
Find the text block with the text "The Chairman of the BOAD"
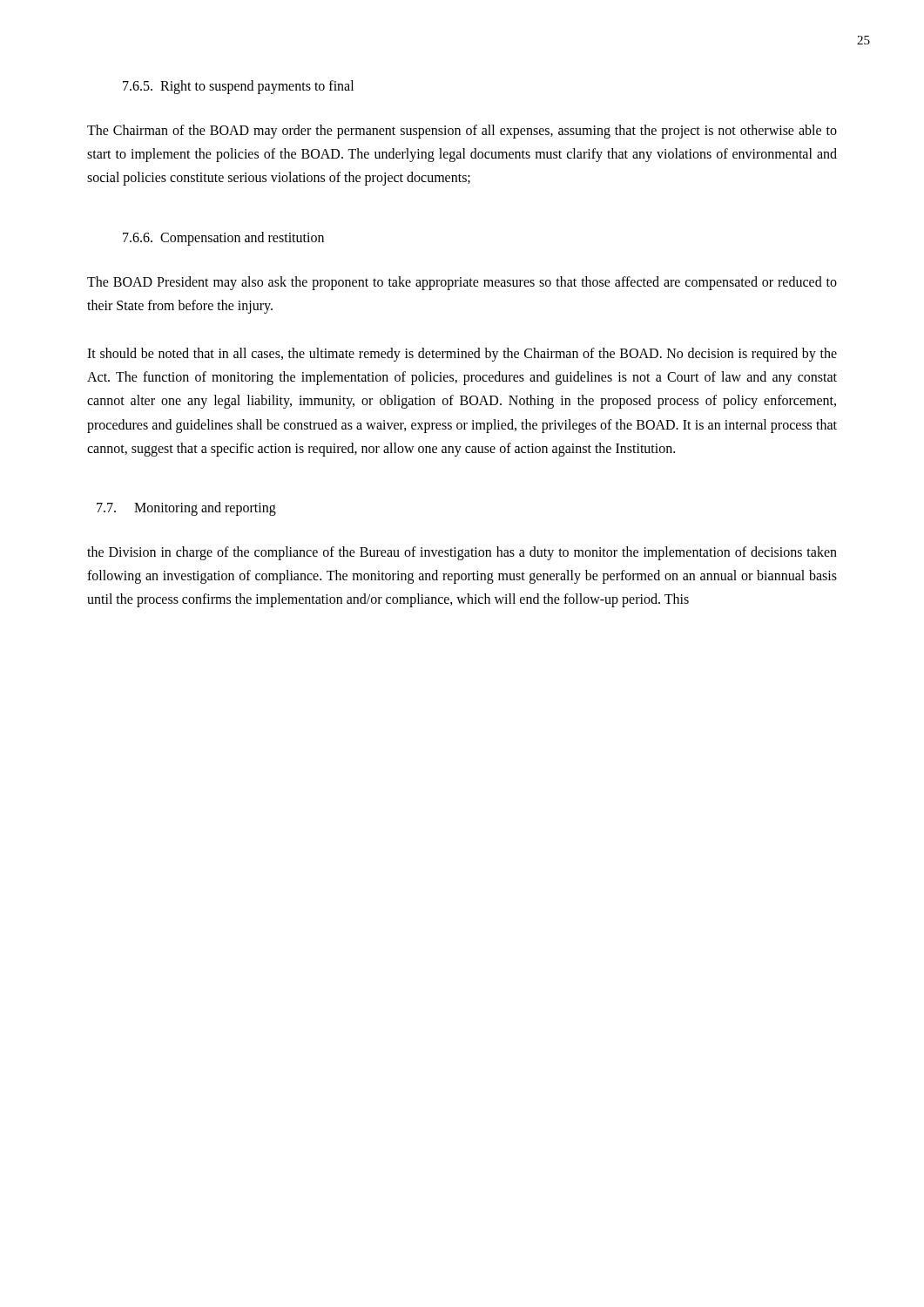coord(462,154)
